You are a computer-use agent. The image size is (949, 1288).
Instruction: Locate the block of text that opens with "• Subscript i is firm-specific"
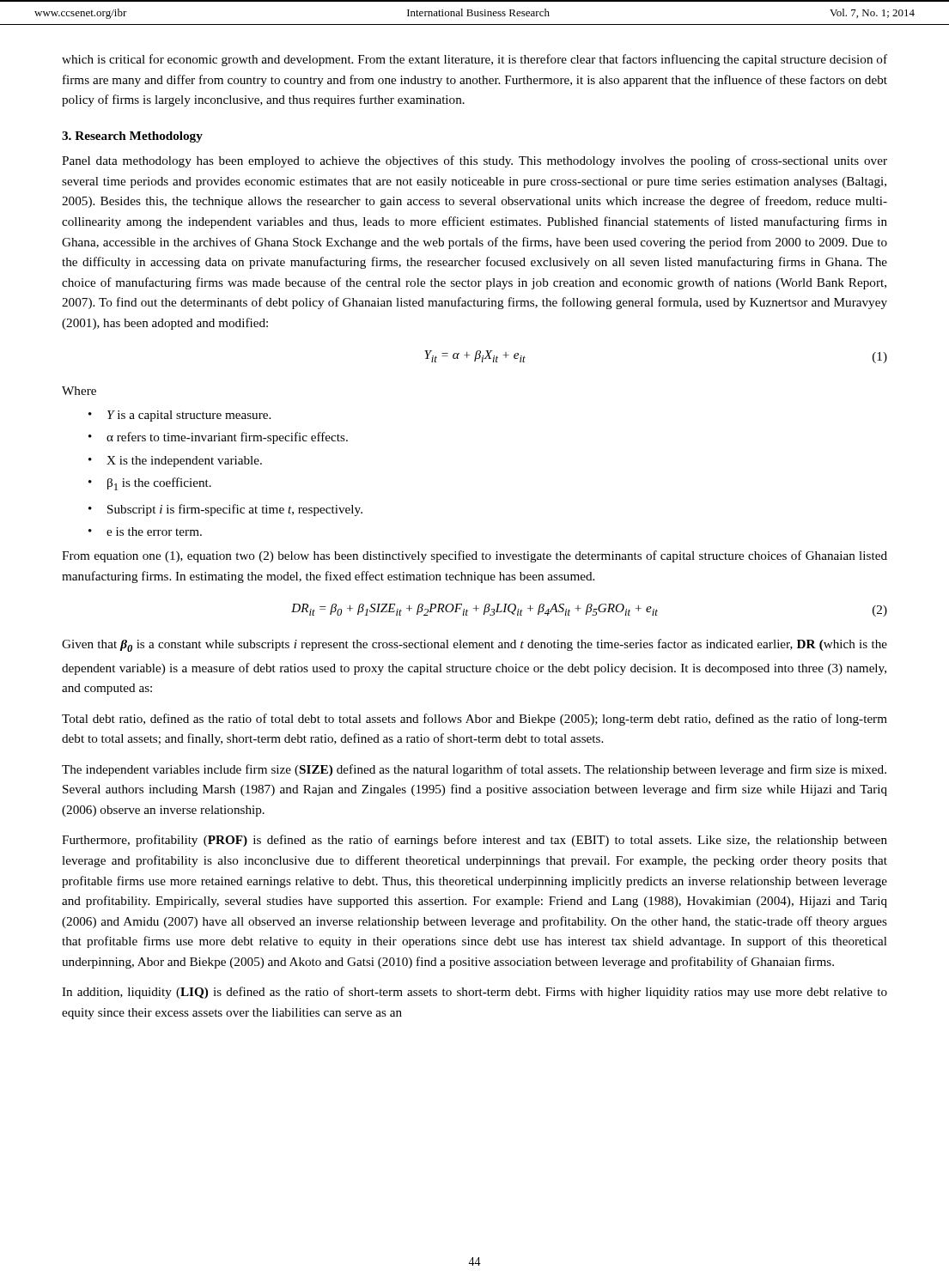(225, 509)
